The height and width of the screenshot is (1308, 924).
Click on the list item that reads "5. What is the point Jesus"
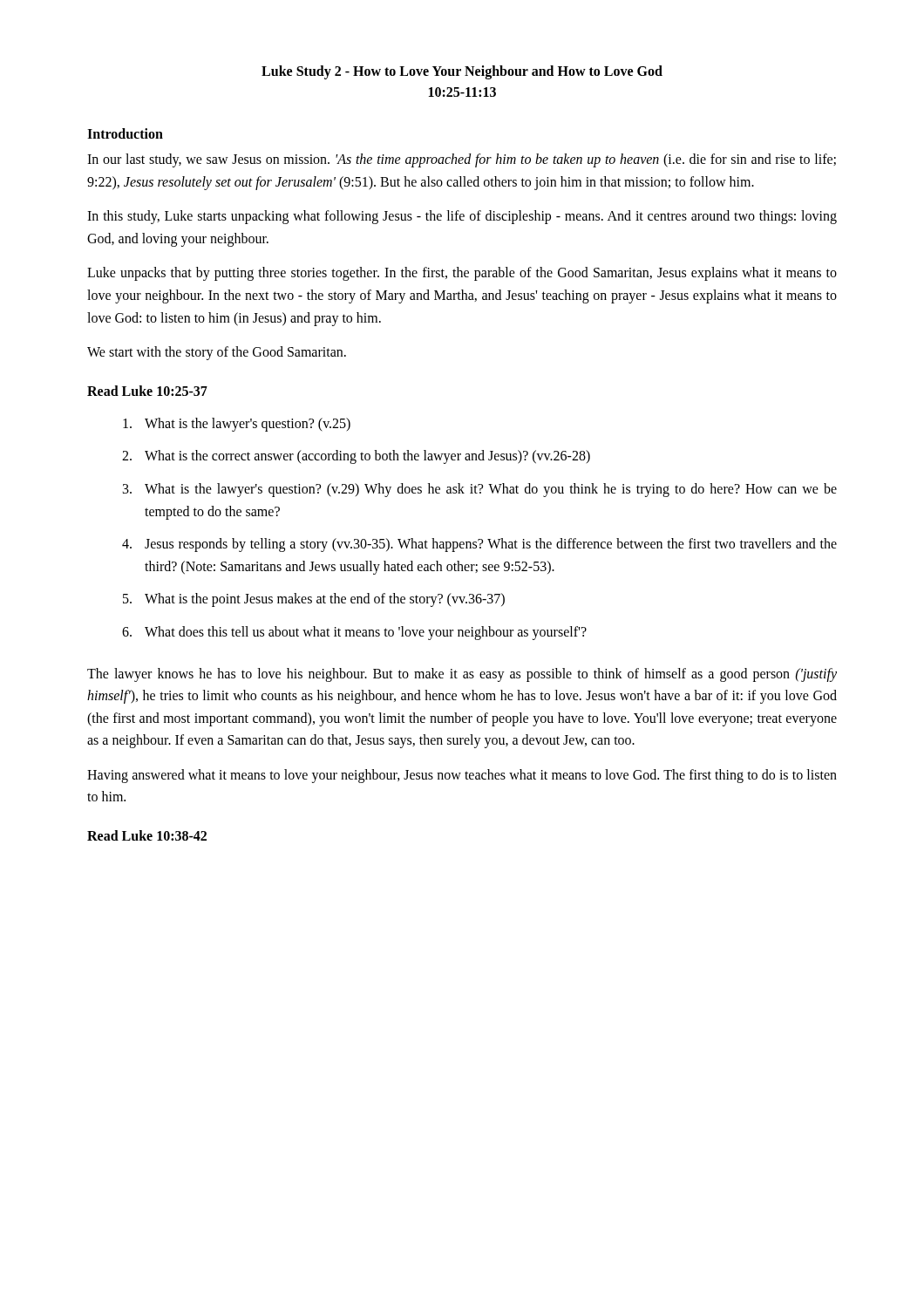(x=479, y=599)
